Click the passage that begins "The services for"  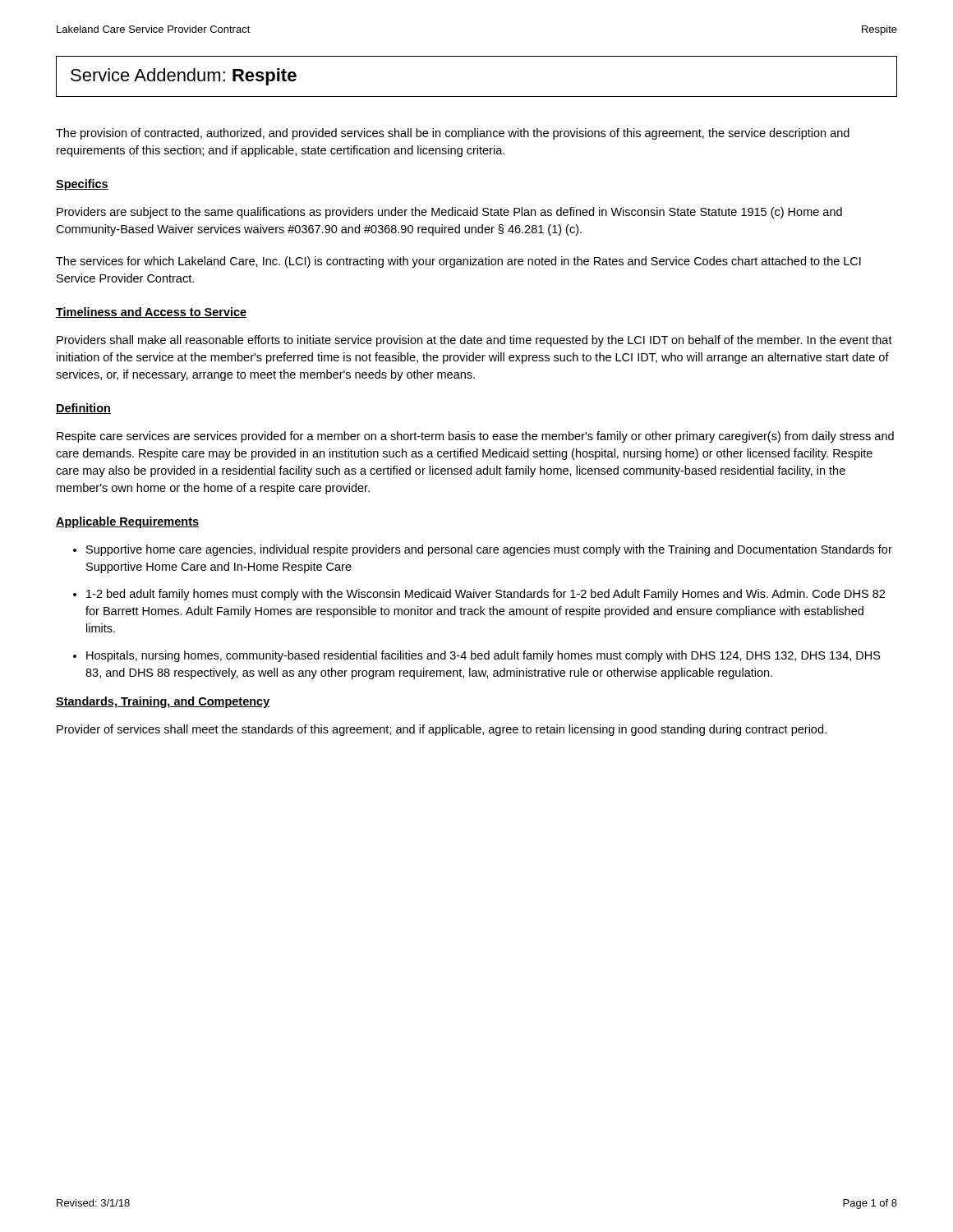click(x=459, y=270)
